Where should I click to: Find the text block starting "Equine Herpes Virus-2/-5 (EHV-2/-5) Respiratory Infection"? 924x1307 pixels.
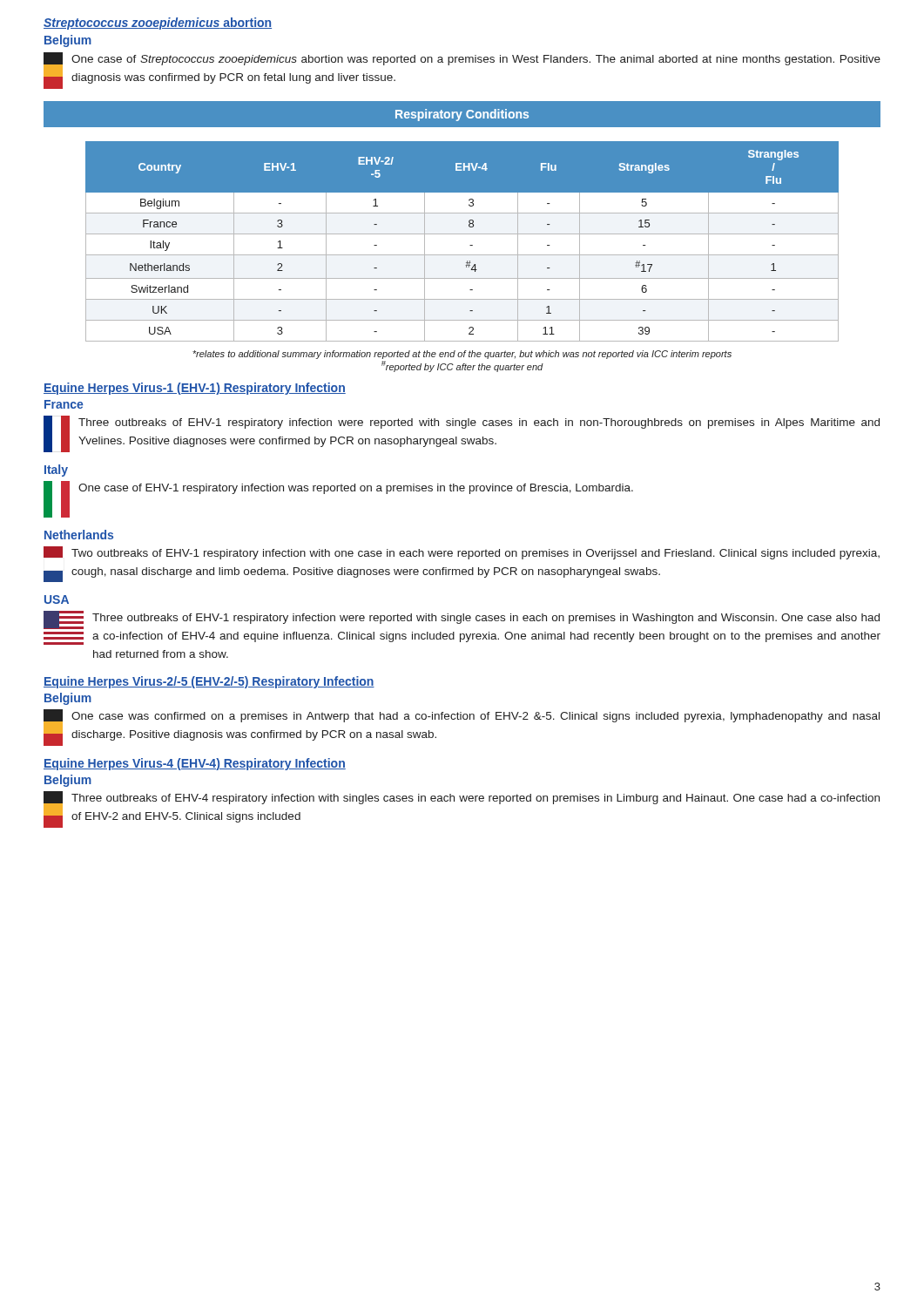coord(209,681)
